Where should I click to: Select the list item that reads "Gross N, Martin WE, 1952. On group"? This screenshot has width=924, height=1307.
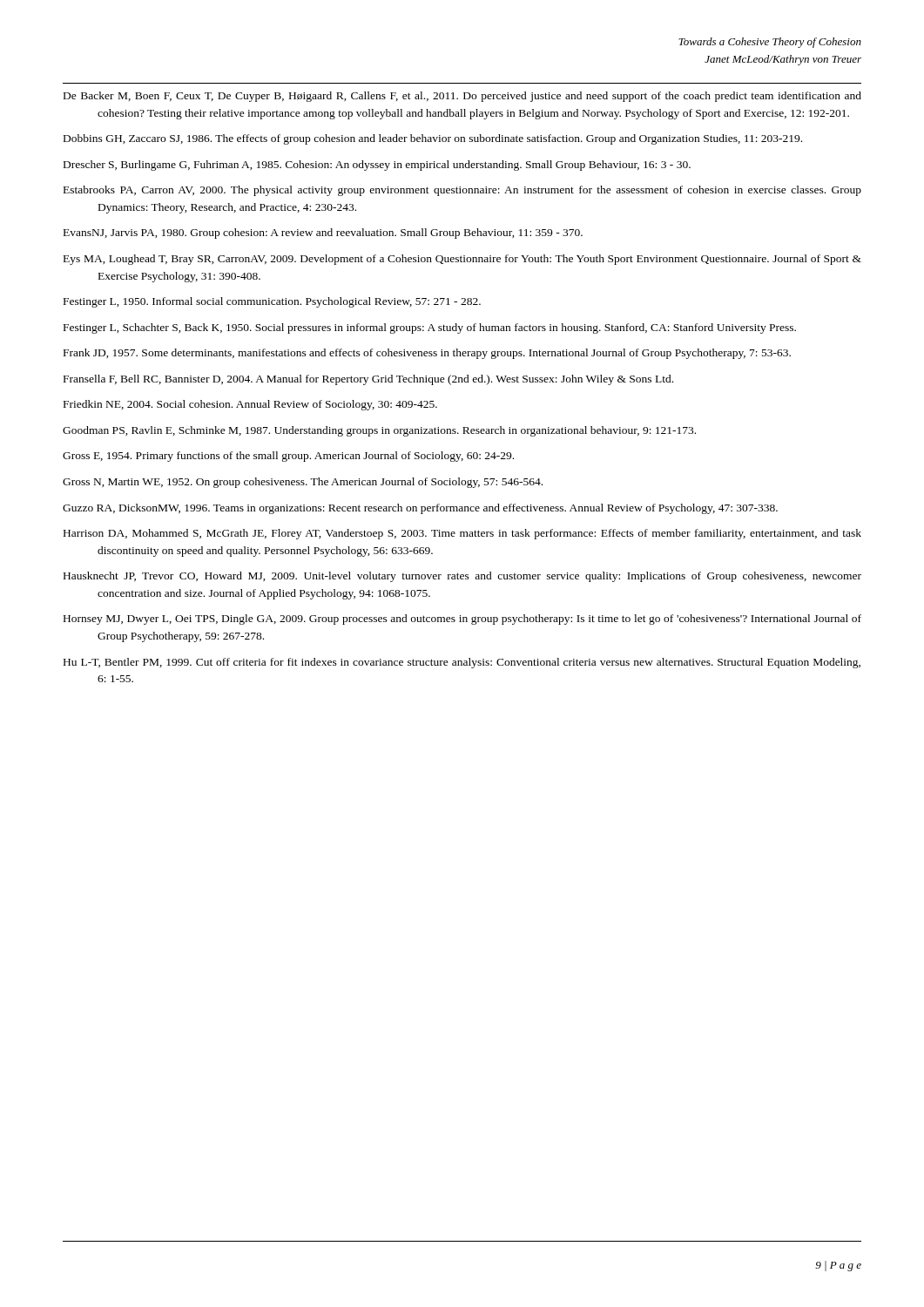462,482
